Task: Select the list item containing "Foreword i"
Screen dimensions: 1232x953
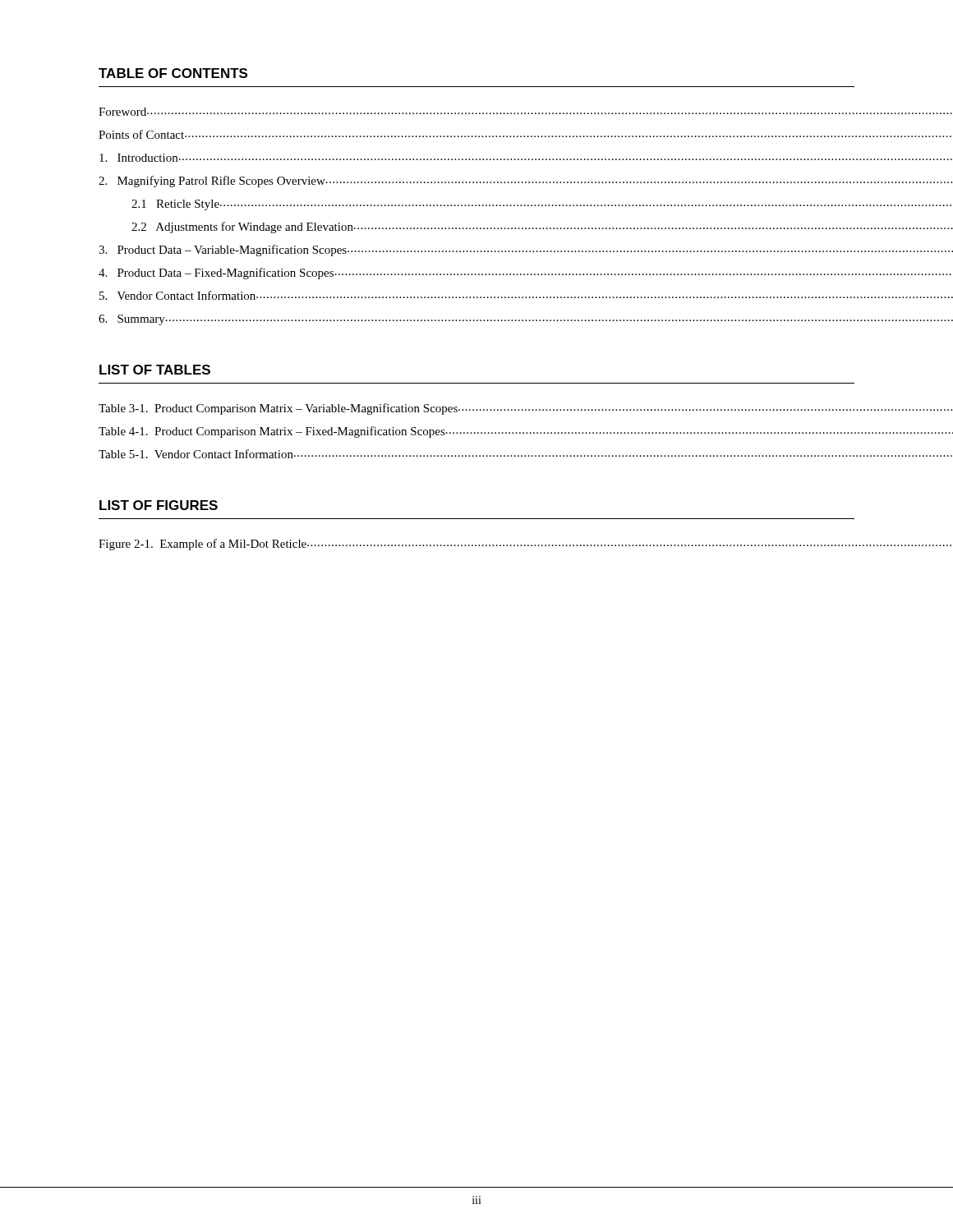Action: [526, 111]
